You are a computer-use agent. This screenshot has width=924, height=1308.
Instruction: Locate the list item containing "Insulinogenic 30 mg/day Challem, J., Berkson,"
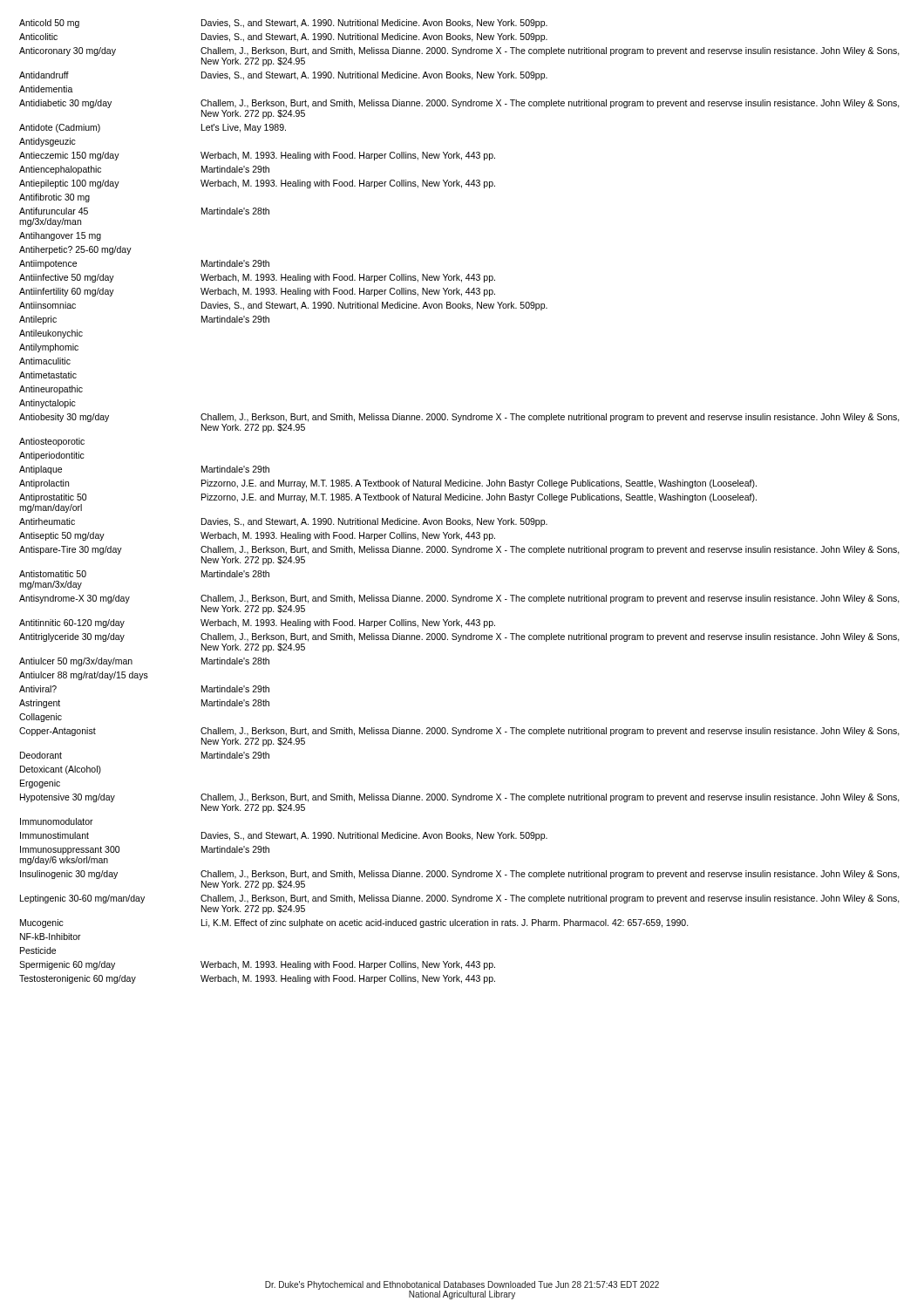pyautogui.click(x=462, y=879)
